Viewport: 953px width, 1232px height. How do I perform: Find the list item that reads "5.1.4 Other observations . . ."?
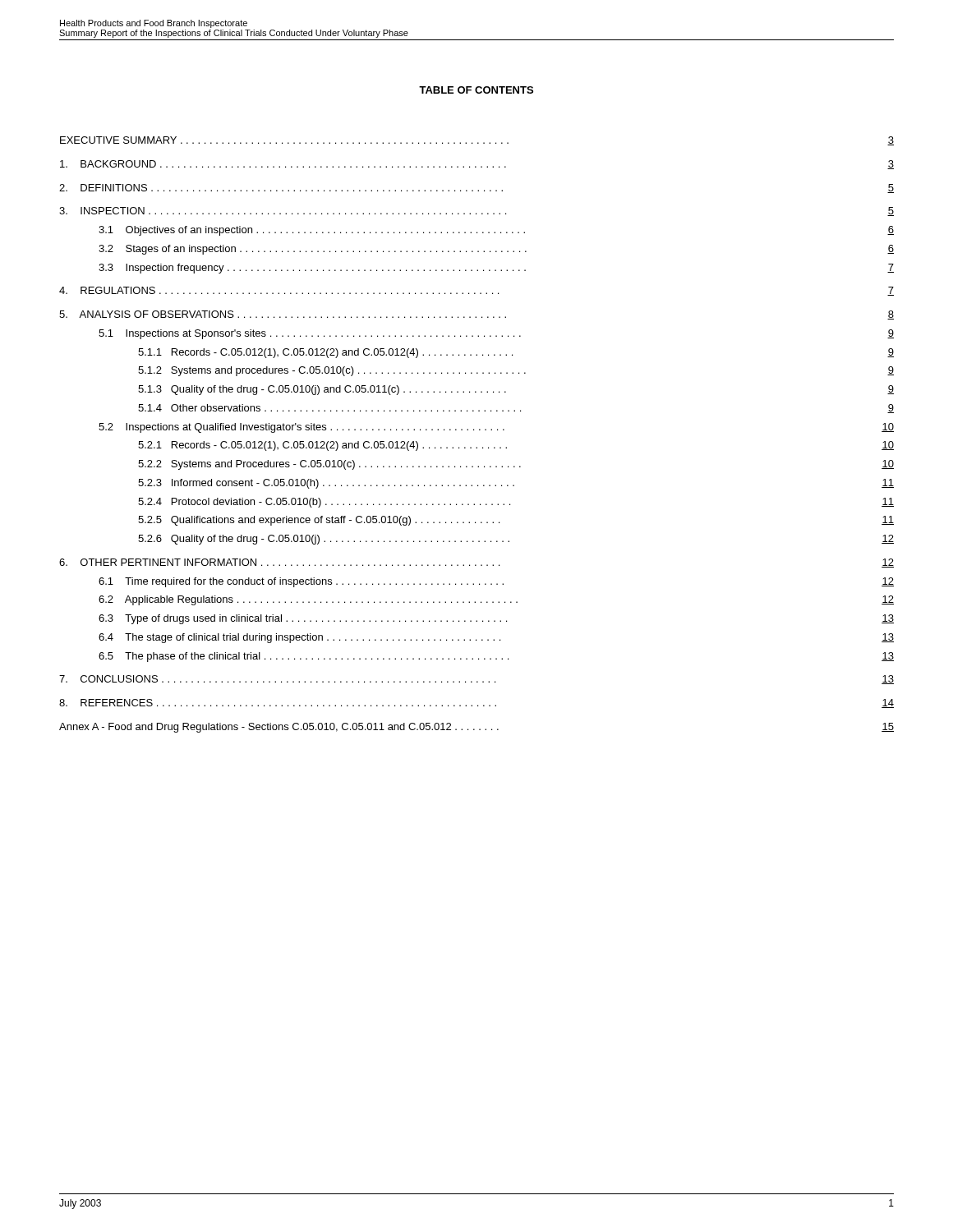click(x=516, y=408)
